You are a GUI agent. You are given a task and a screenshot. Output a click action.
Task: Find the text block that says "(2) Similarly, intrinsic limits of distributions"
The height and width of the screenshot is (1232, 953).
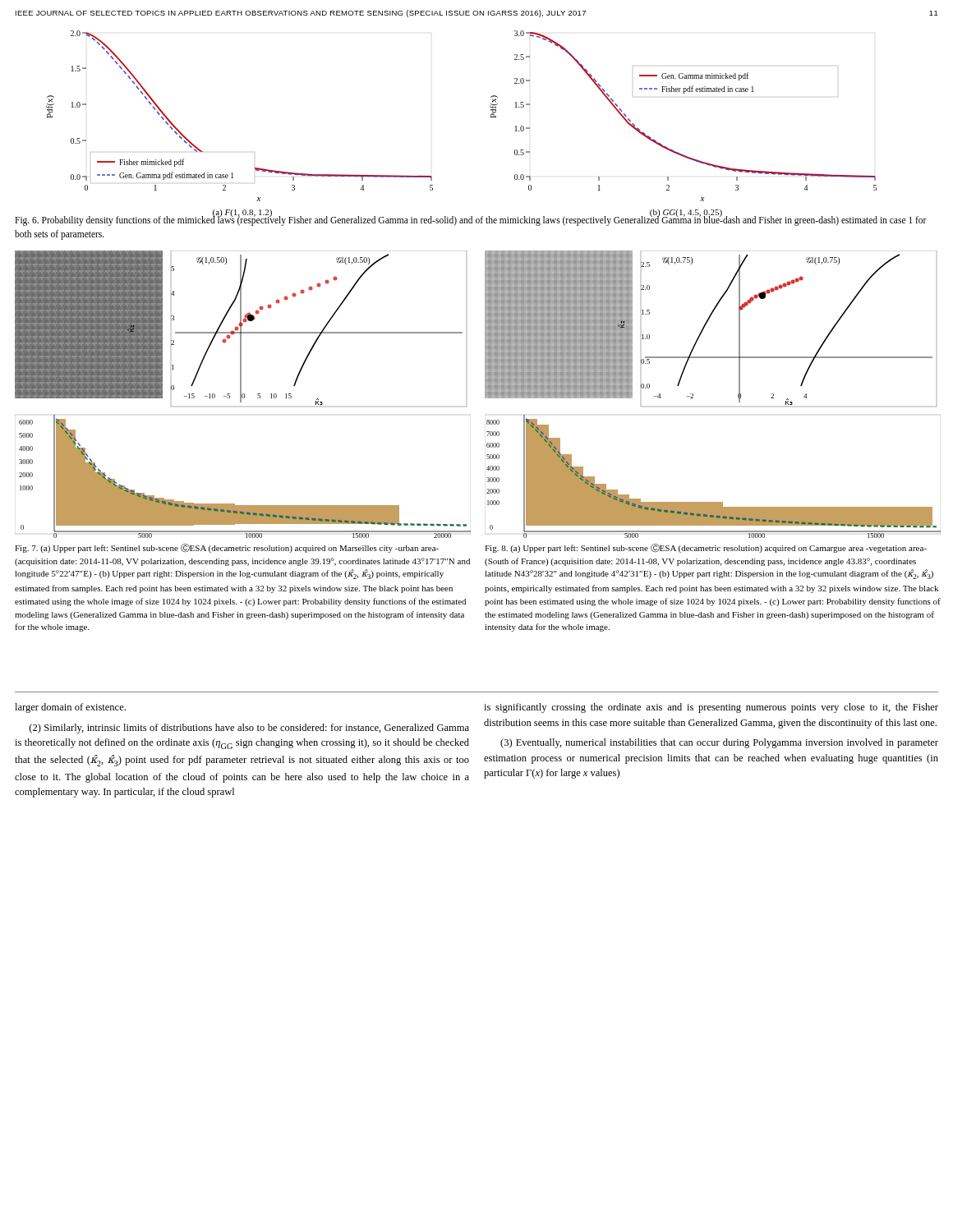[x=242, y=760]
